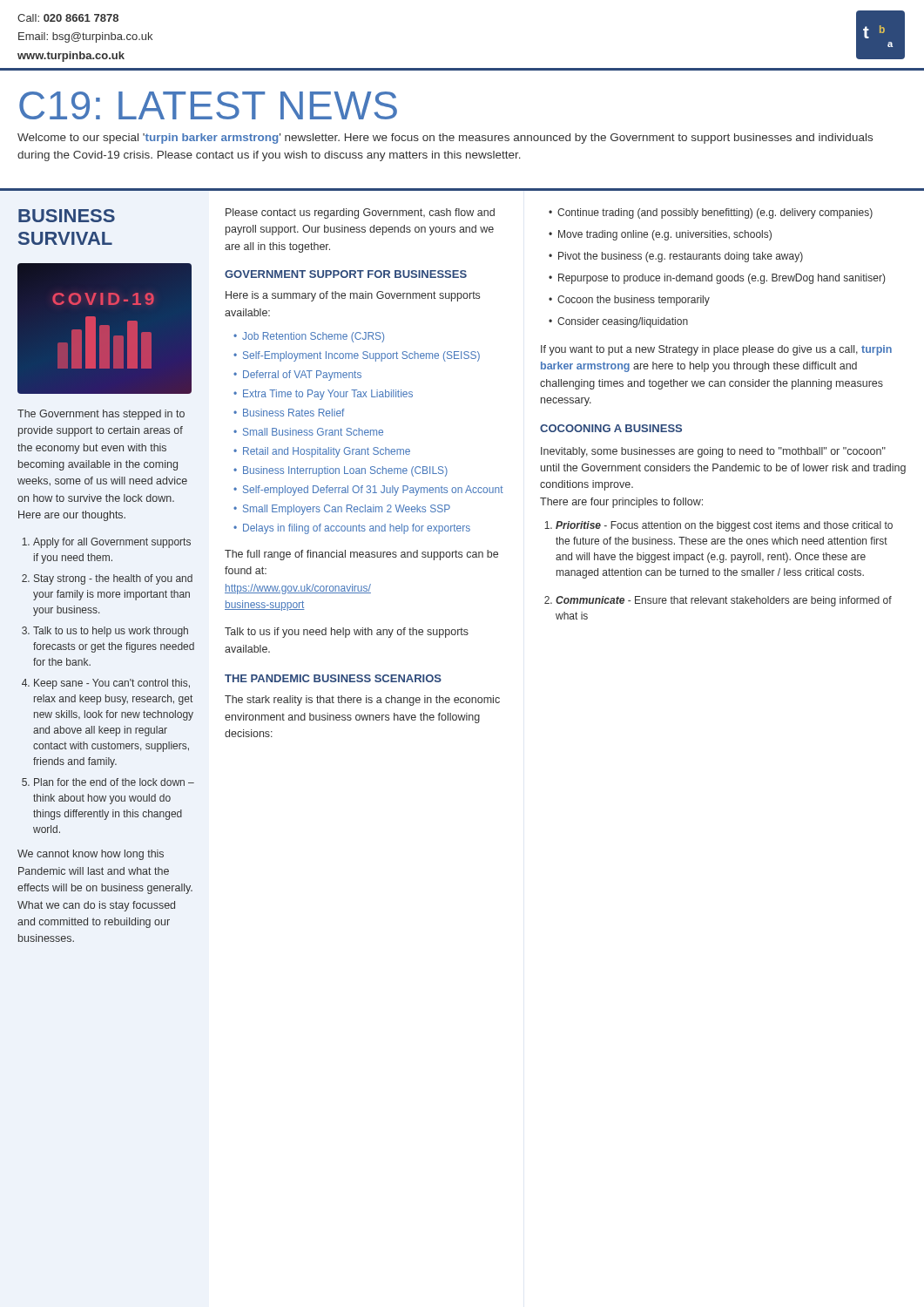
Task: Locate the photo
Action: (x=105, y=328)
